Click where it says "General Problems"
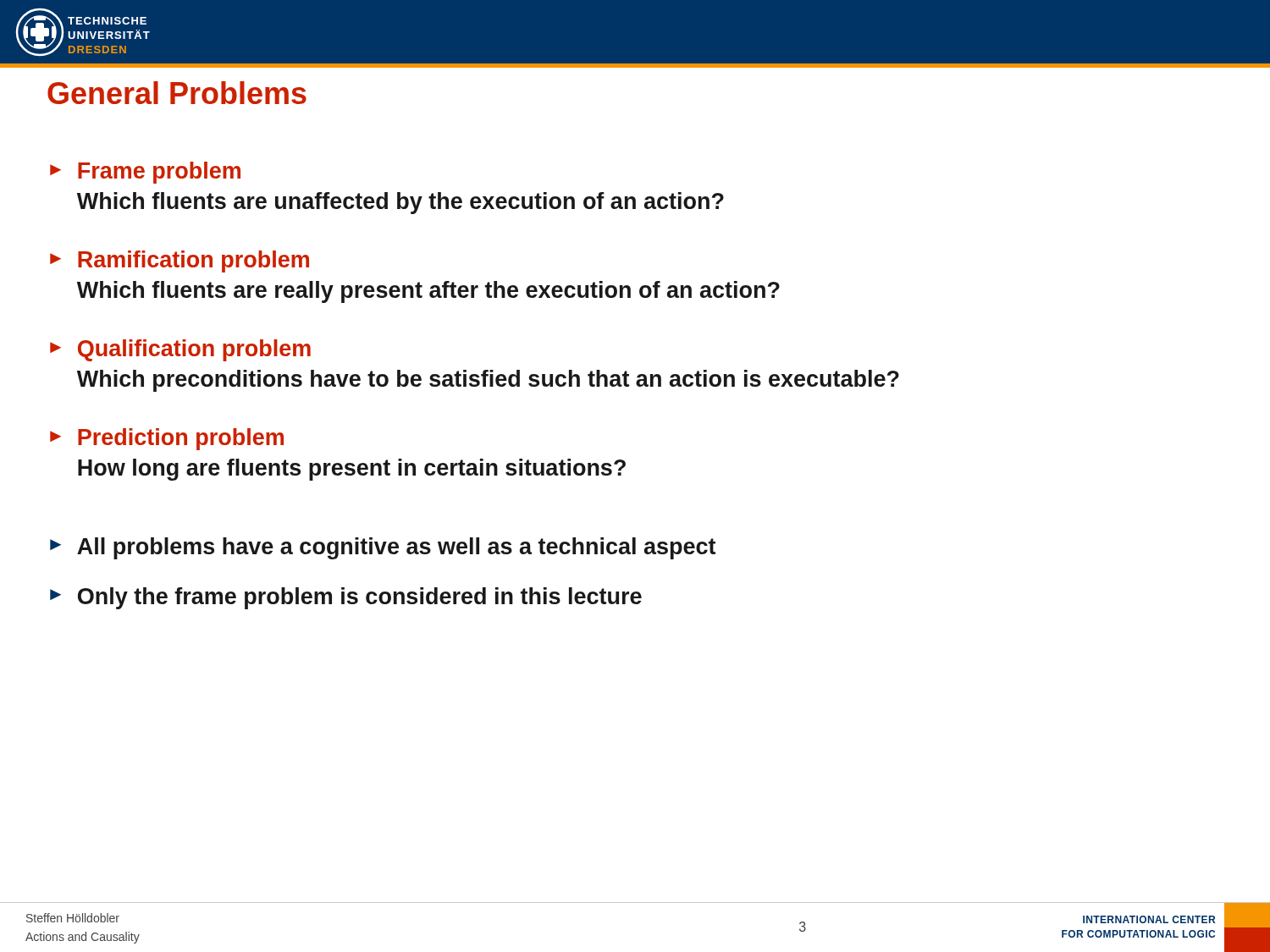The width and height of the screenshot is (1270, 952). click(x=177, y=93)
